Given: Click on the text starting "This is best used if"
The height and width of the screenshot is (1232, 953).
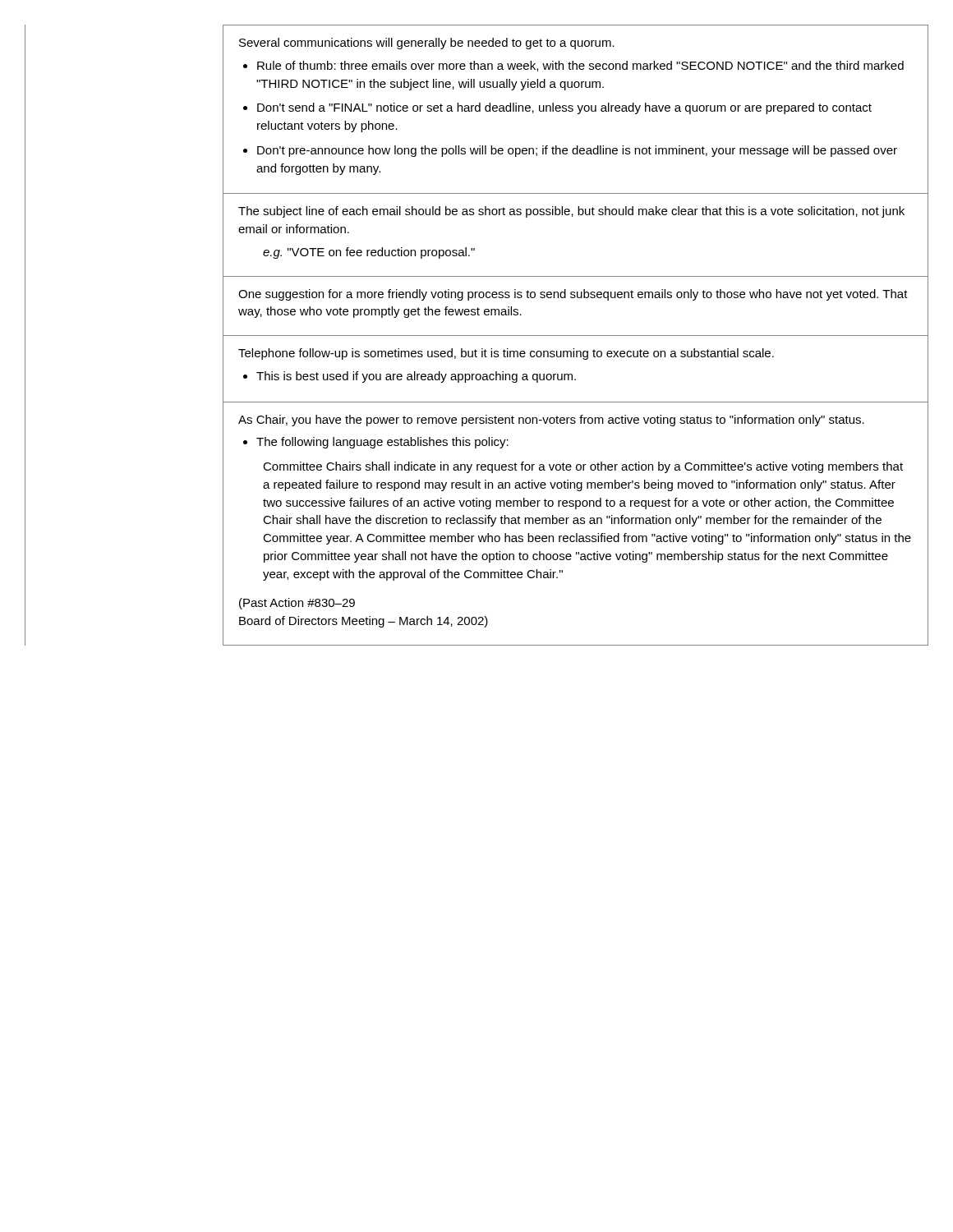Looking at the screenshot, I should tap(585, 376).
